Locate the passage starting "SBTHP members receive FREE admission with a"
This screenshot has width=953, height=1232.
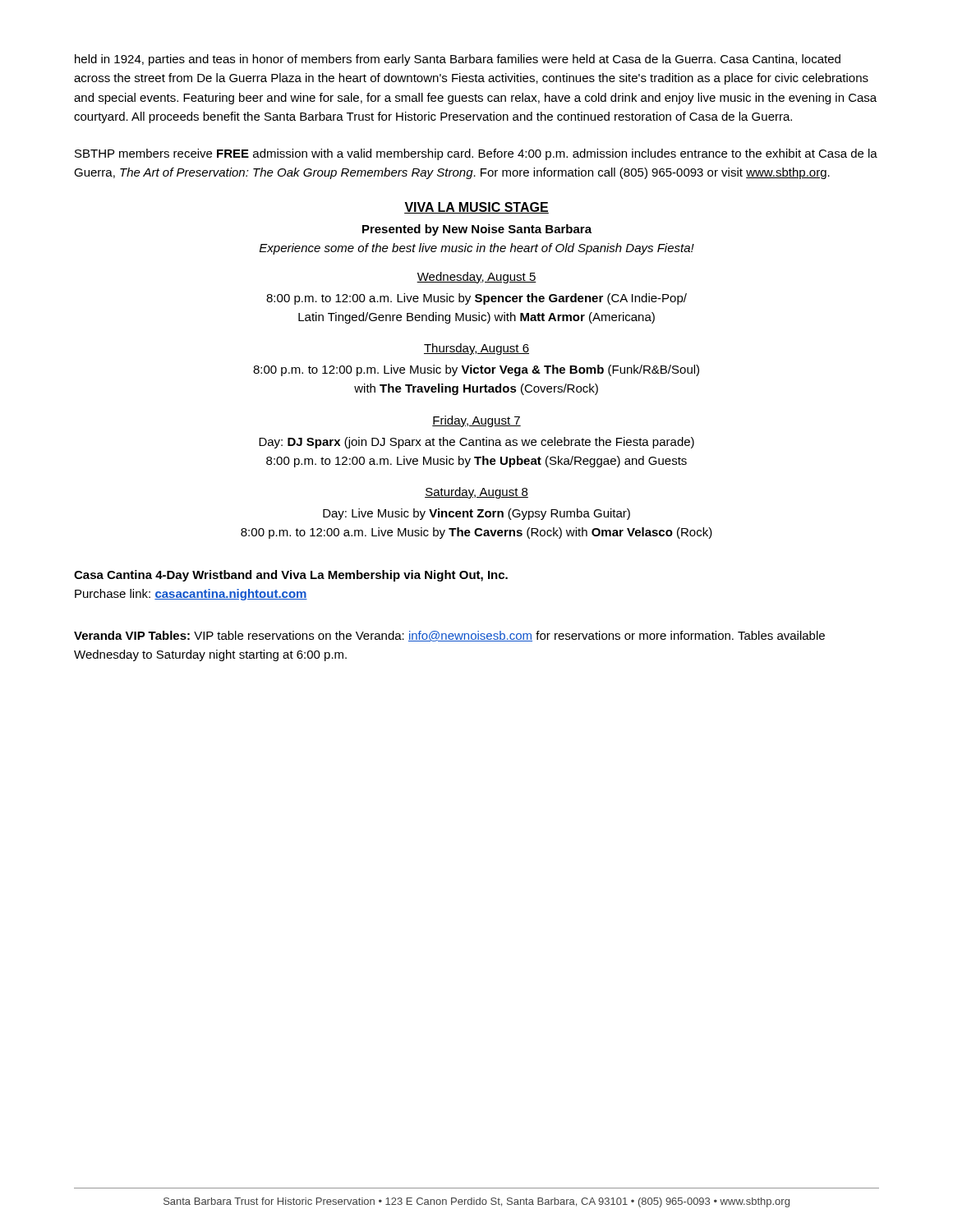point(476,163)
